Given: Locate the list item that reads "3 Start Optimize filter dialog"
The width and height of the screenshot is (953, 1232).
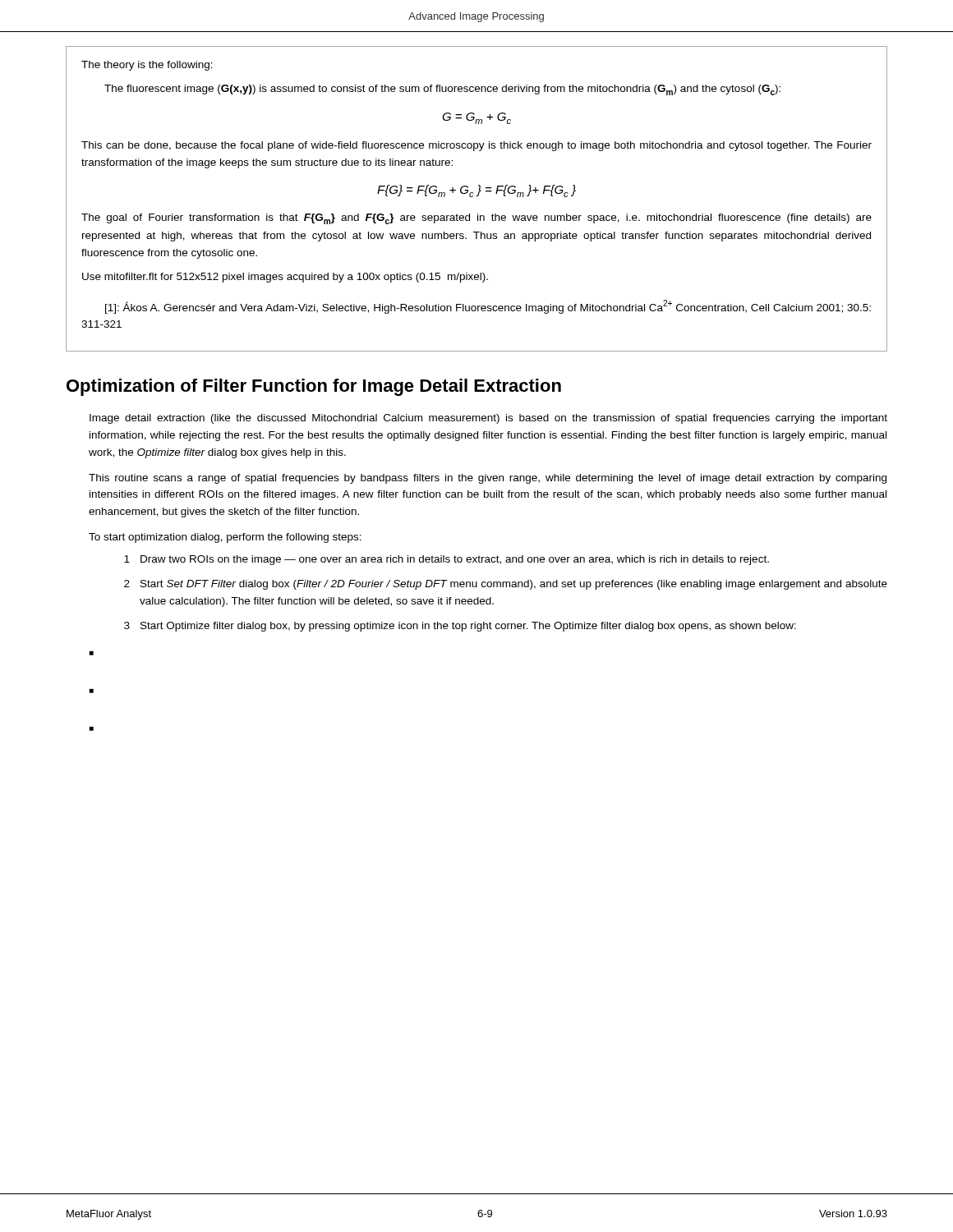Looking at the screenshot, I should [x=488, y=626].
